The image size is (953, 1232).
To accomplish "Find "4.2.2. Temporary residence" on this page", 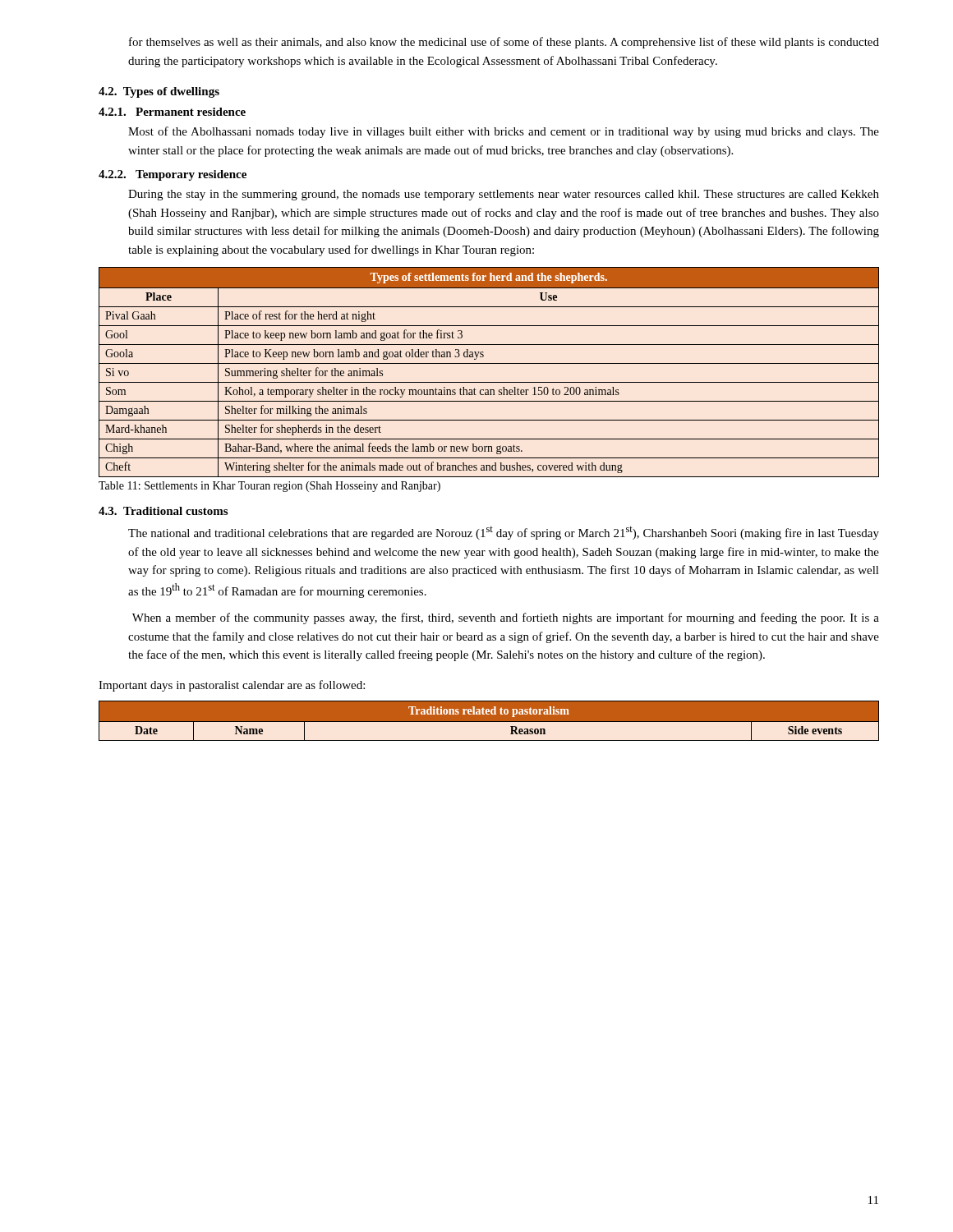I will pos(173,174).
